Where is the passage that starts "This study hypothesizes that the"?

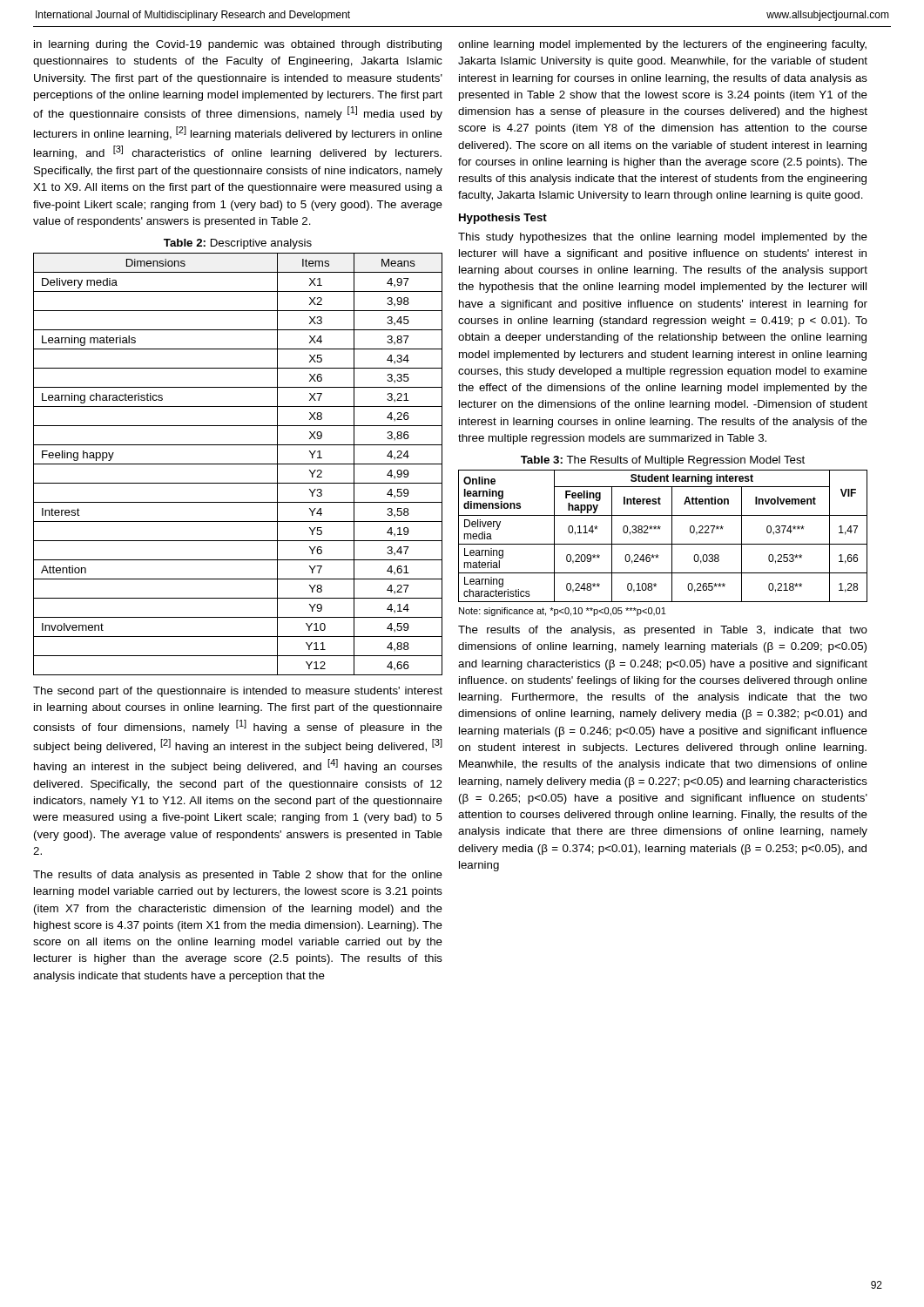tap(663, 337)
